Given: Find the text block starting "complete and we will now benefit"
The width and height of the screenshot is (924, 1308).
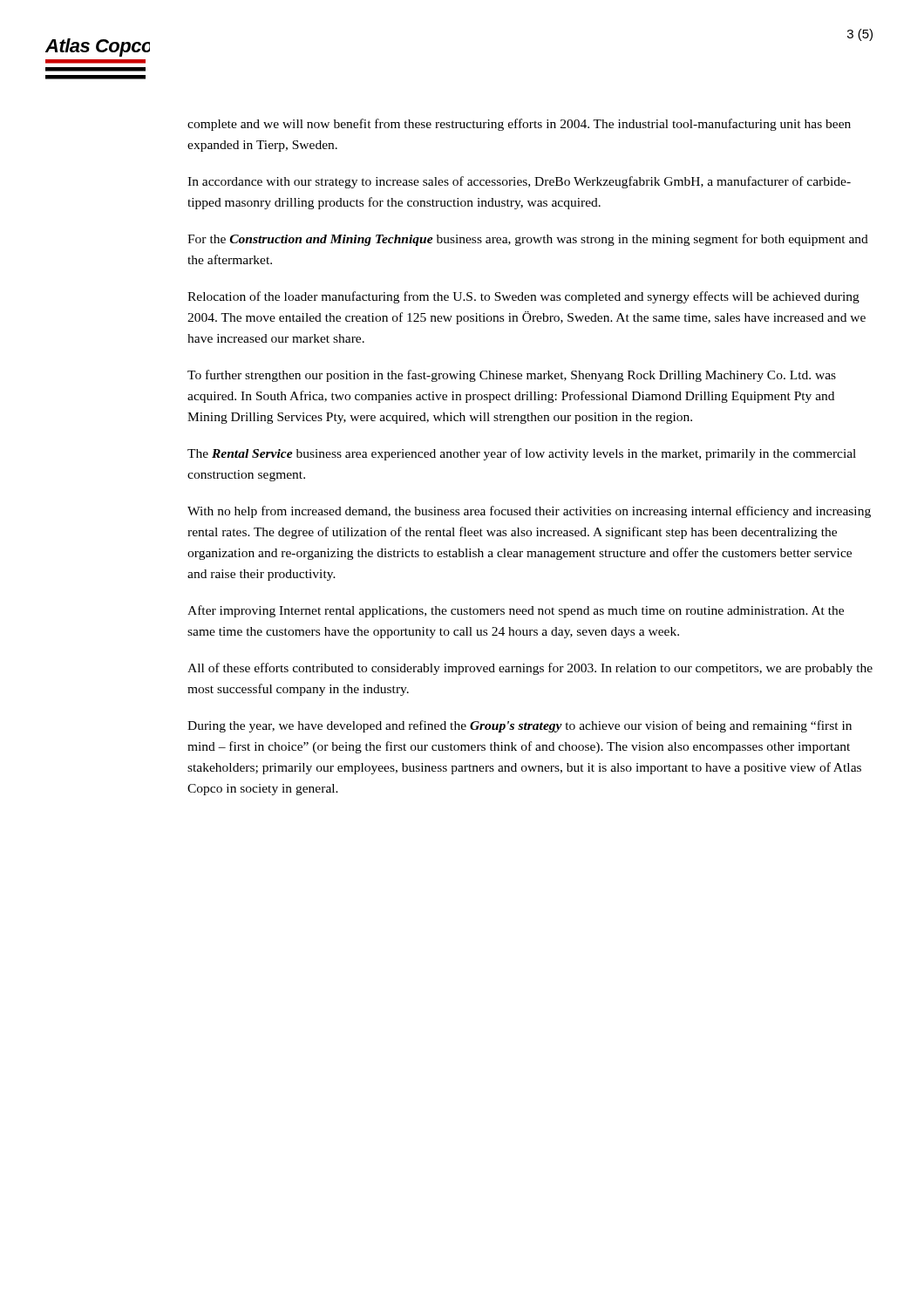Looking at the screenshot, I should [x=519, y=134].
